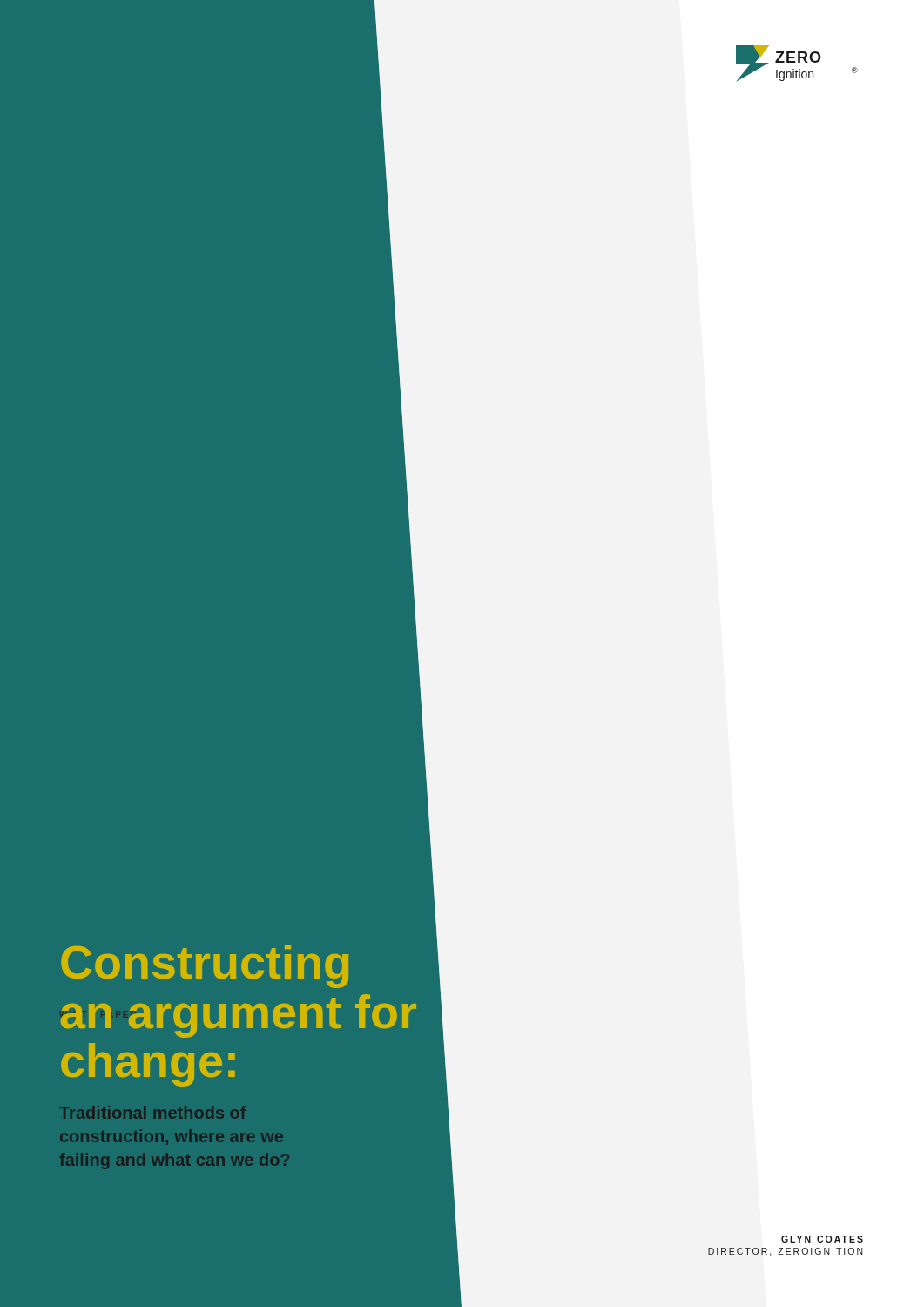
Task: Select the text containing "WHITE PAPER"
Action: [x=99, y=1015]
